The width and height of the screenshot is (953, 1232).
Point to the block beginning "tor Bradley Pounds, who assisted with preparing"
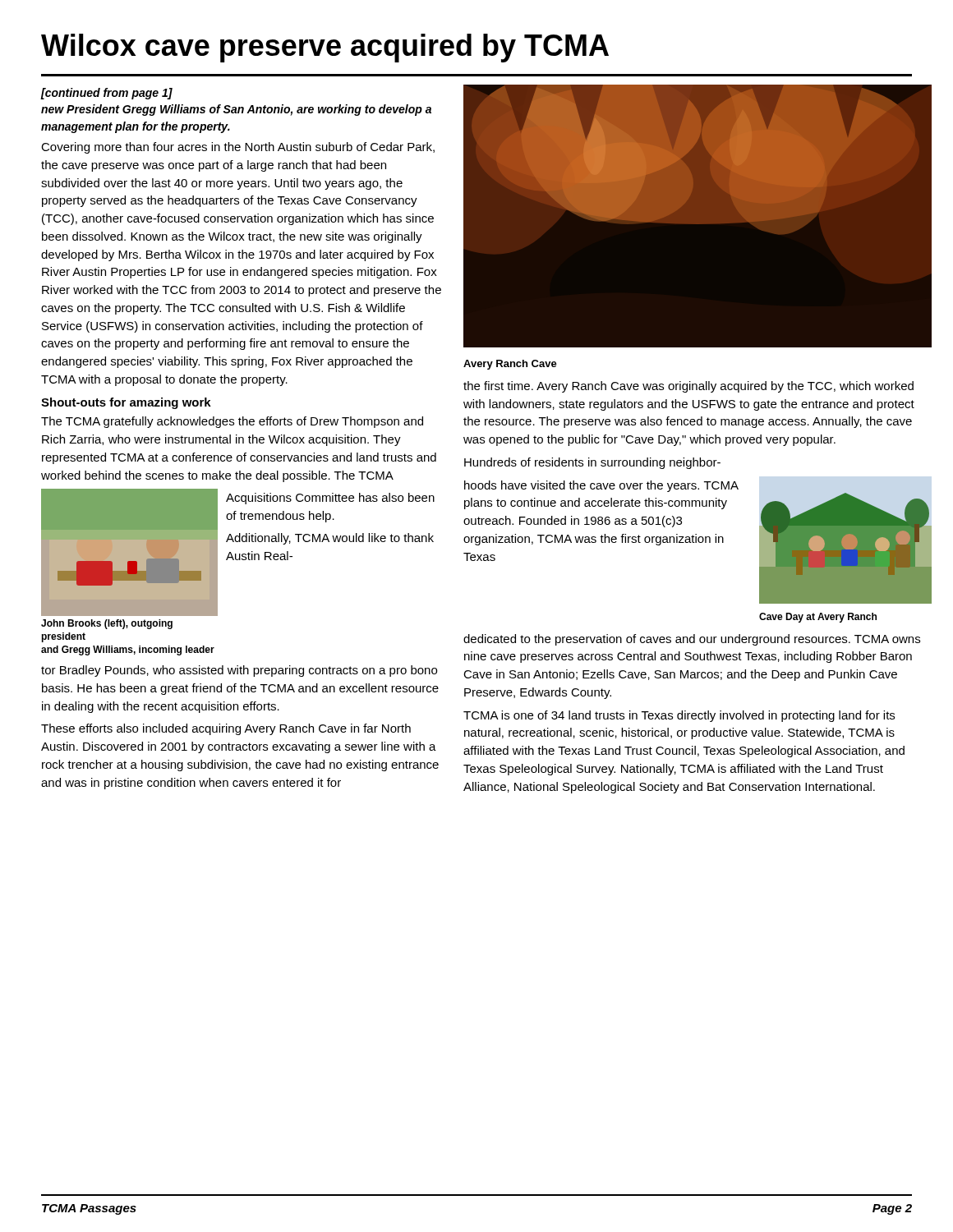242,726
